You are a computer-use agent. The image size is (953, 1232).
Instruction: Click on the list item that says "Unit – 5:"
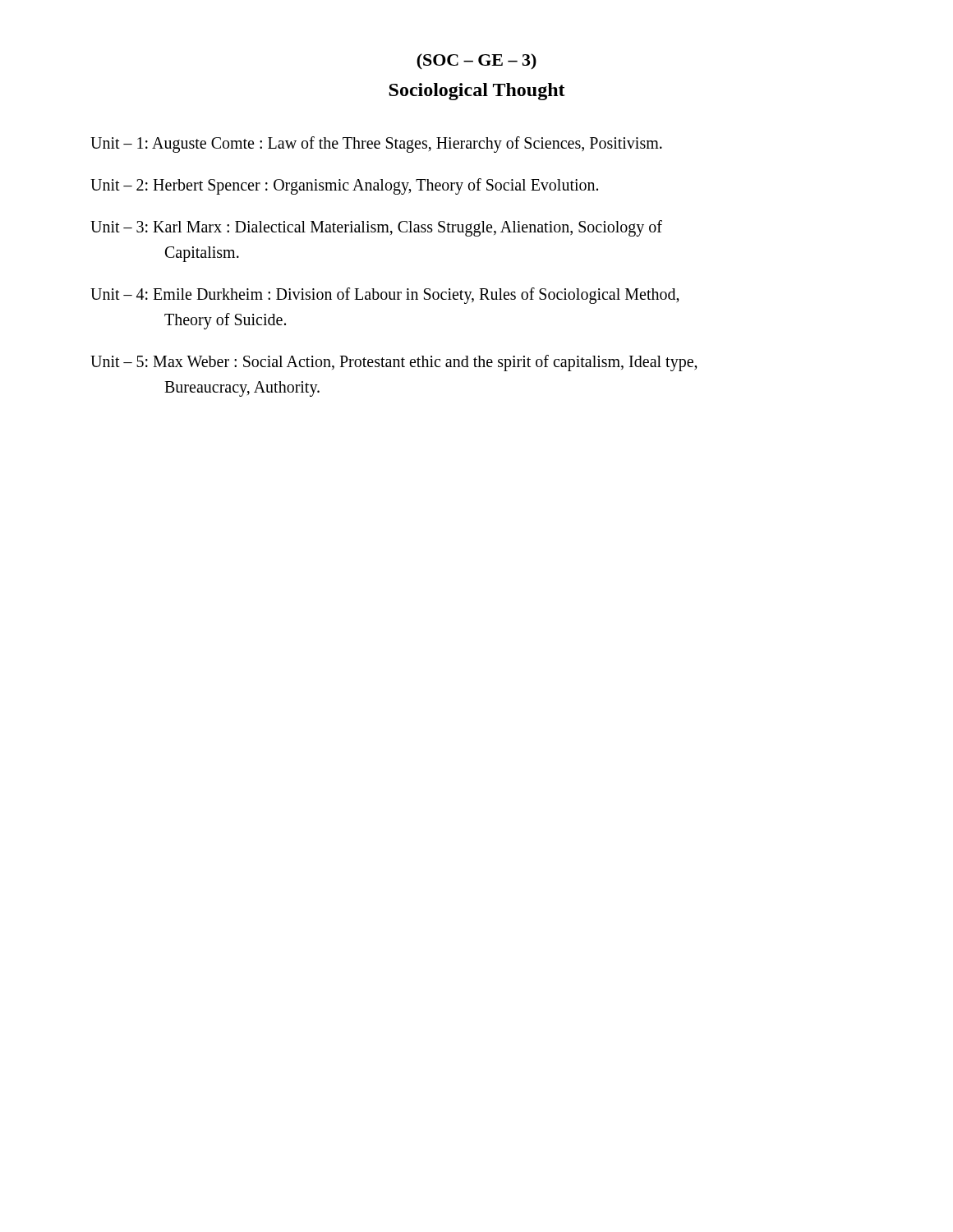(x=476, y=375)
